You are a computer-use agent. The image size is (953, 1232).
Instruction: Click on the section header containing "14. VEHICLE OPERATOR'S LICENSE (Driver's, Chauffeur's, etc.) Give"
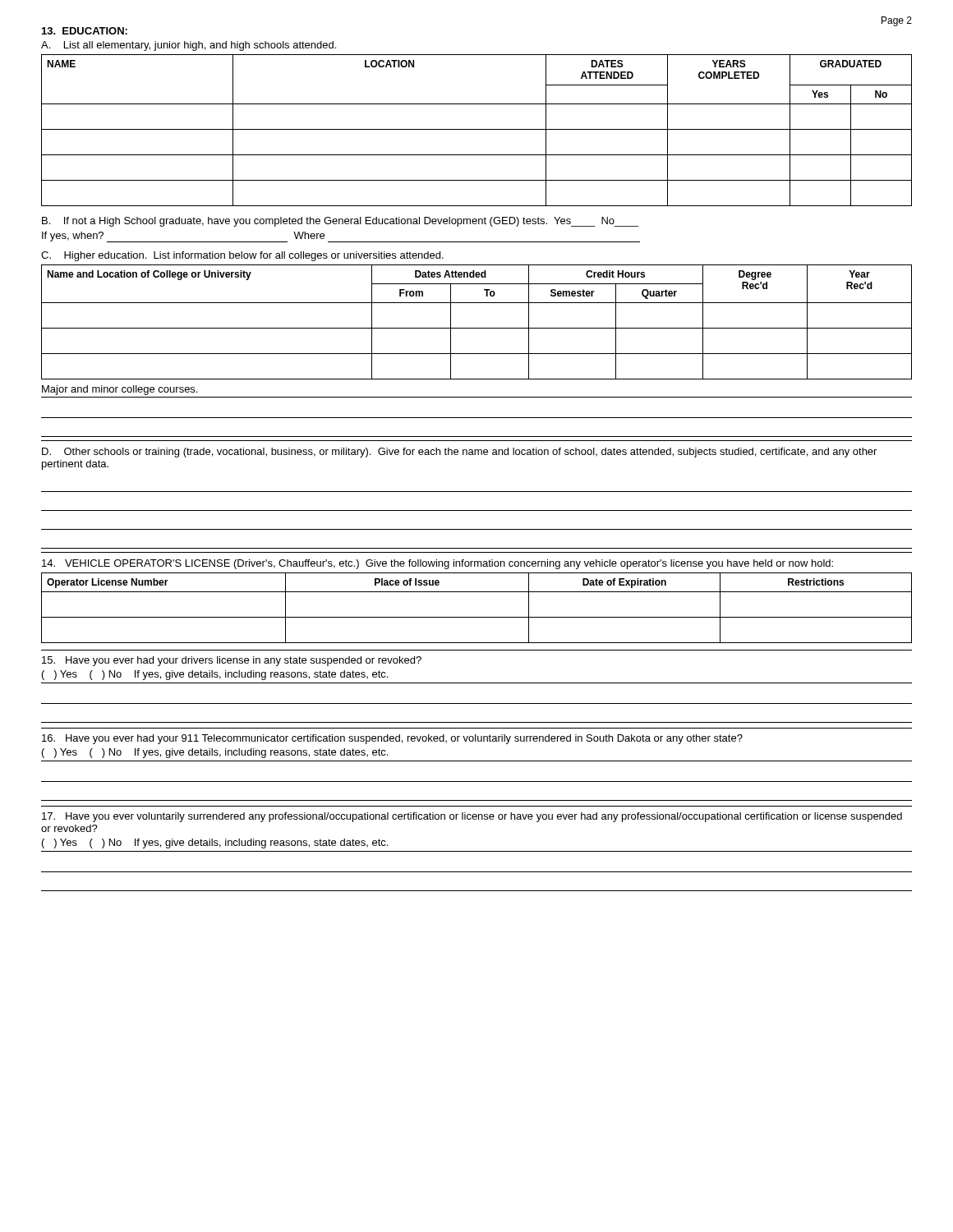pos(438,563)
